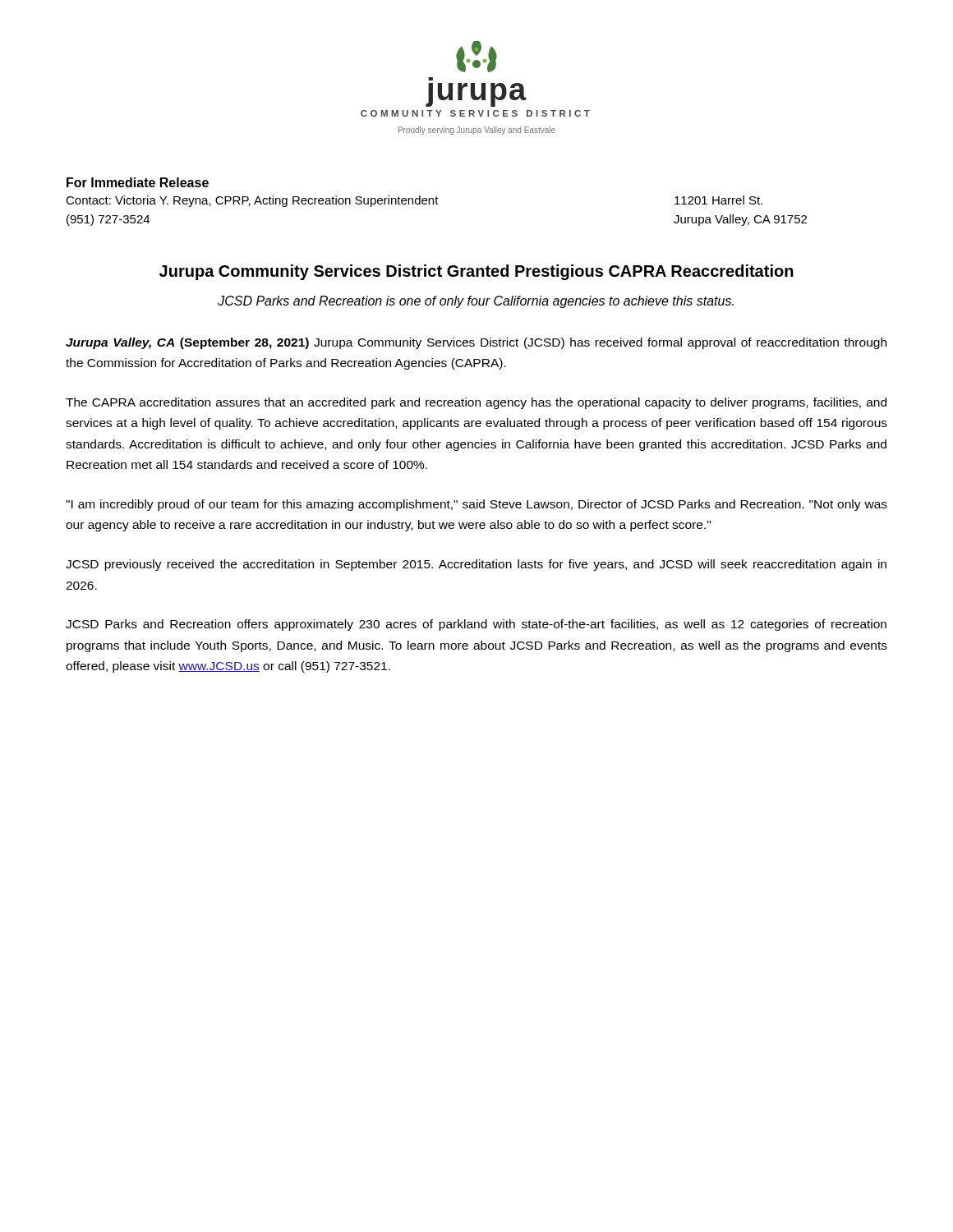Find the logo

coord(476,76)
